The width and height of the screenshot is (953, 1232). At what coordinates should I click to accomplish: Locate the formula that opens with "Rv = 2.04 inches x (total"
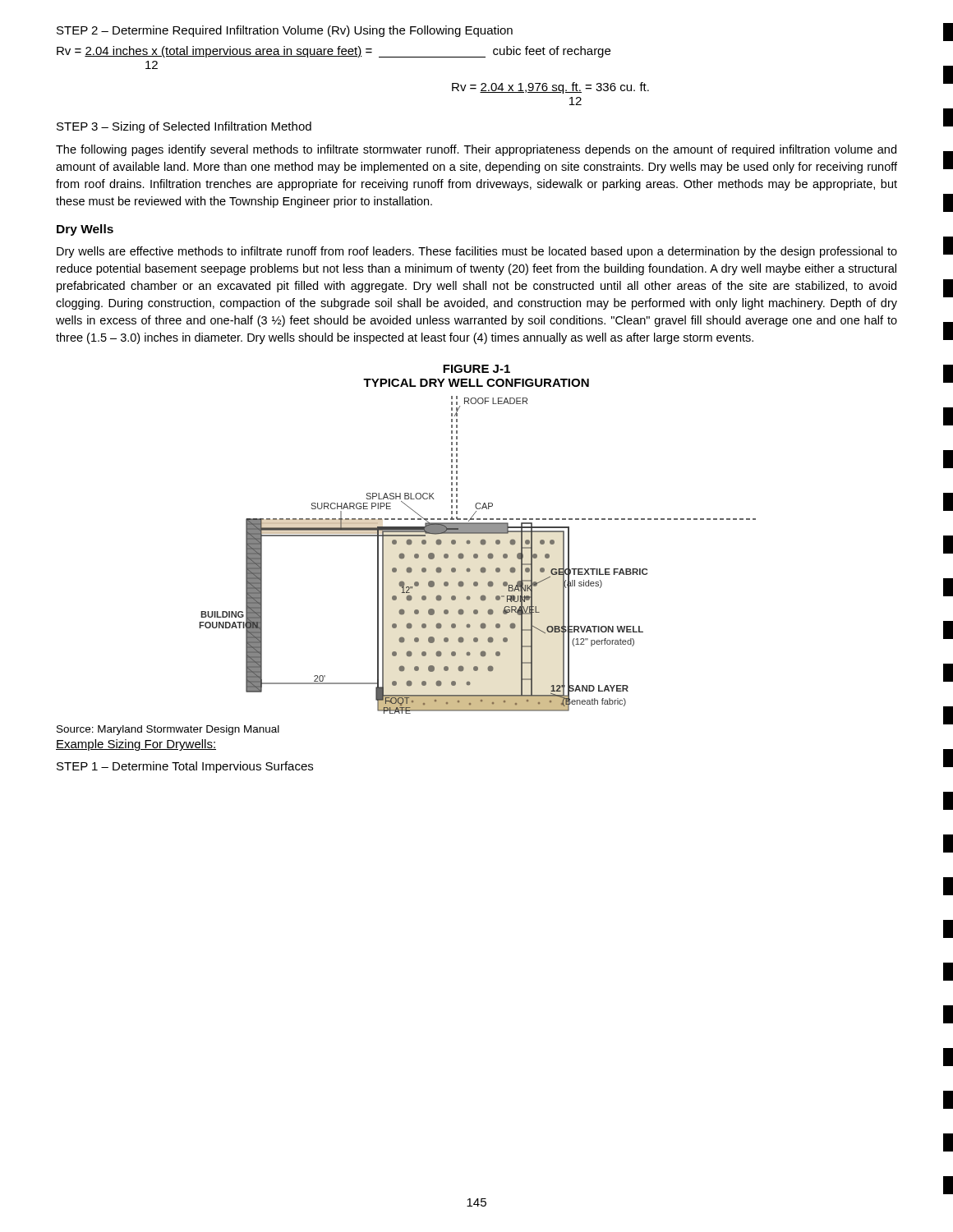(x=333, y=57)
